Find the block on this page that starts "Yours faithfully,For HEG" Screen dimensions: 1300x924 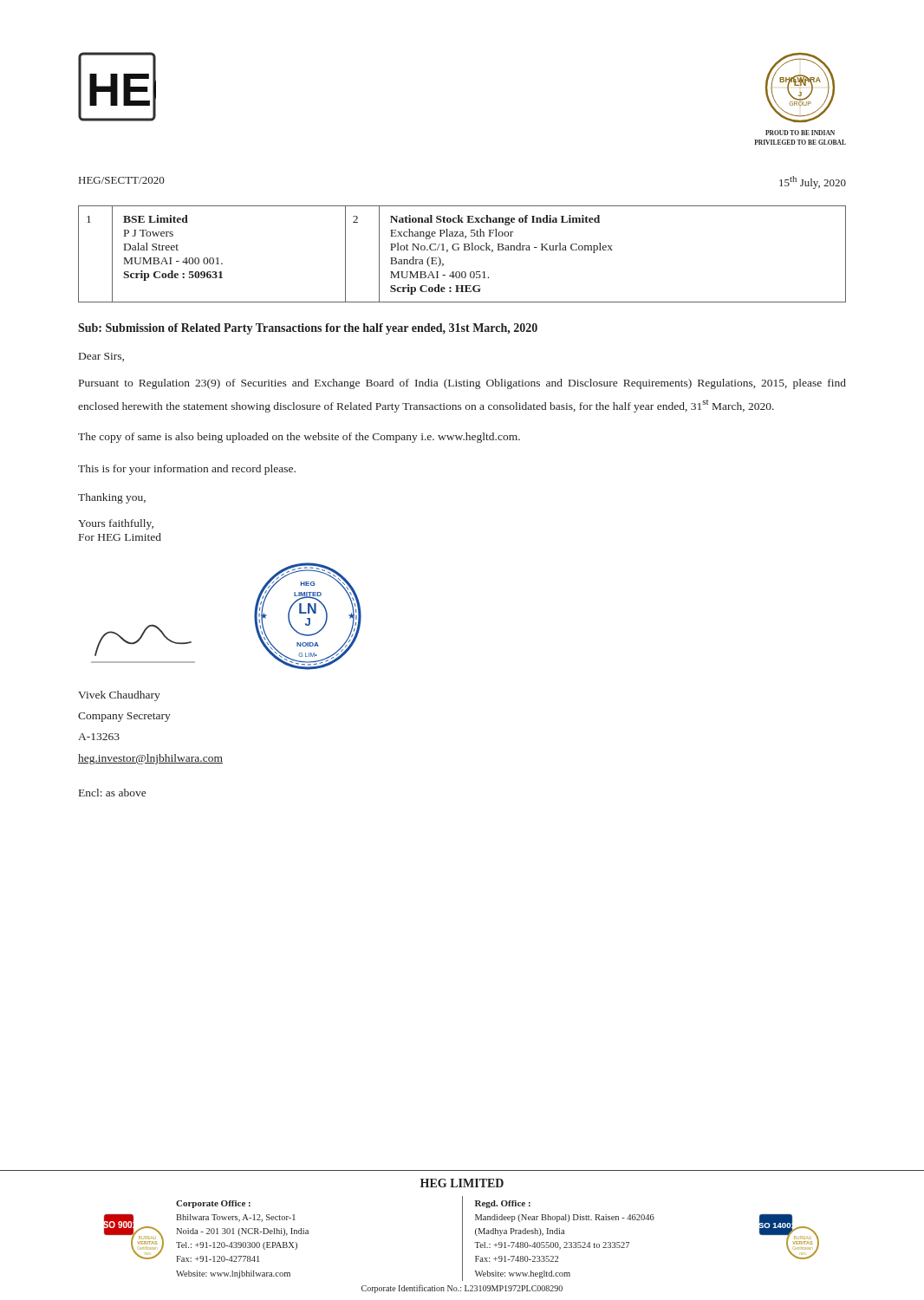pos(120,530)
